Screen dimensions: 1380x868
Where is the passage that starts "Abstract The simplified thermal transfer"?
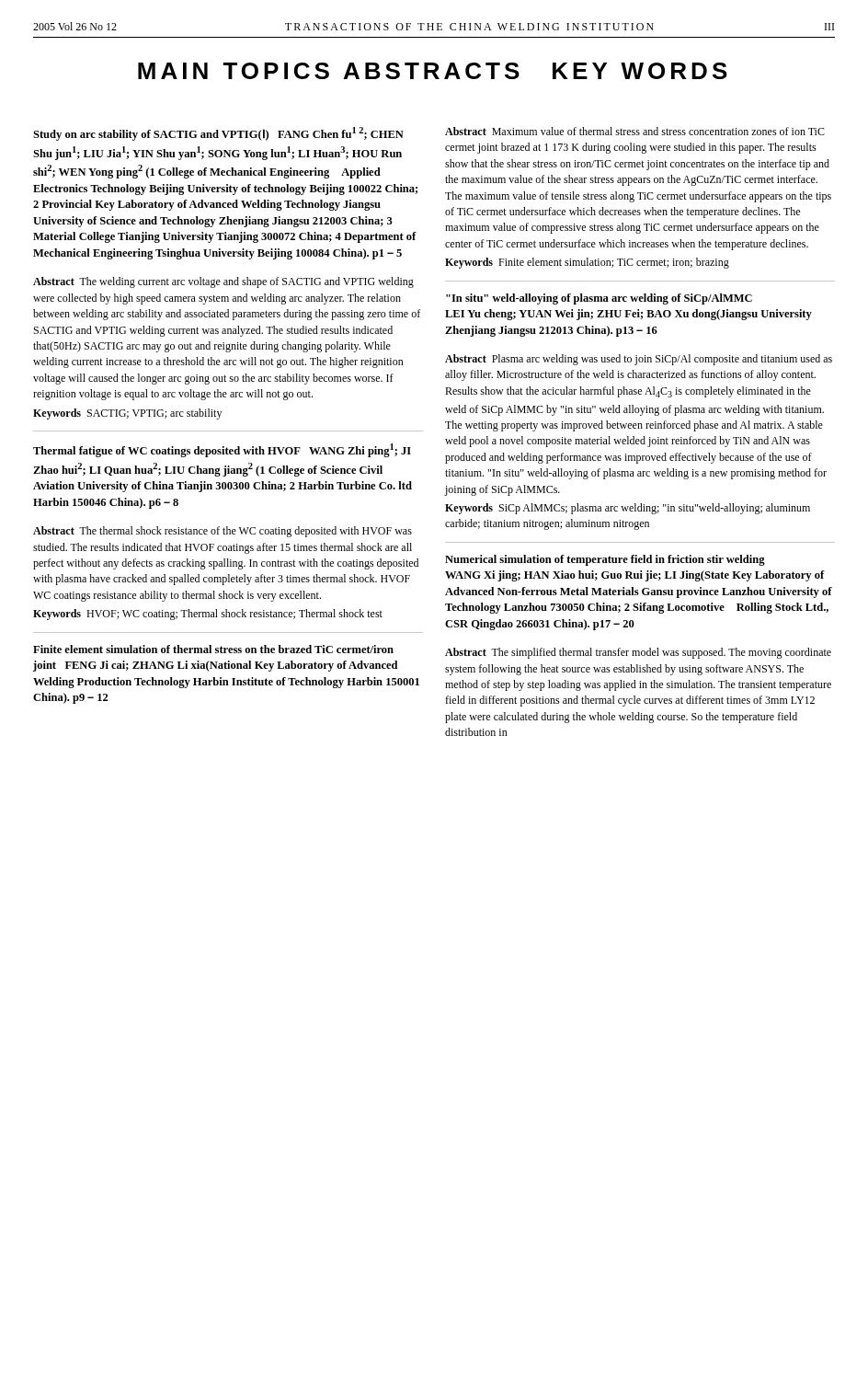[x=638, y=693]
